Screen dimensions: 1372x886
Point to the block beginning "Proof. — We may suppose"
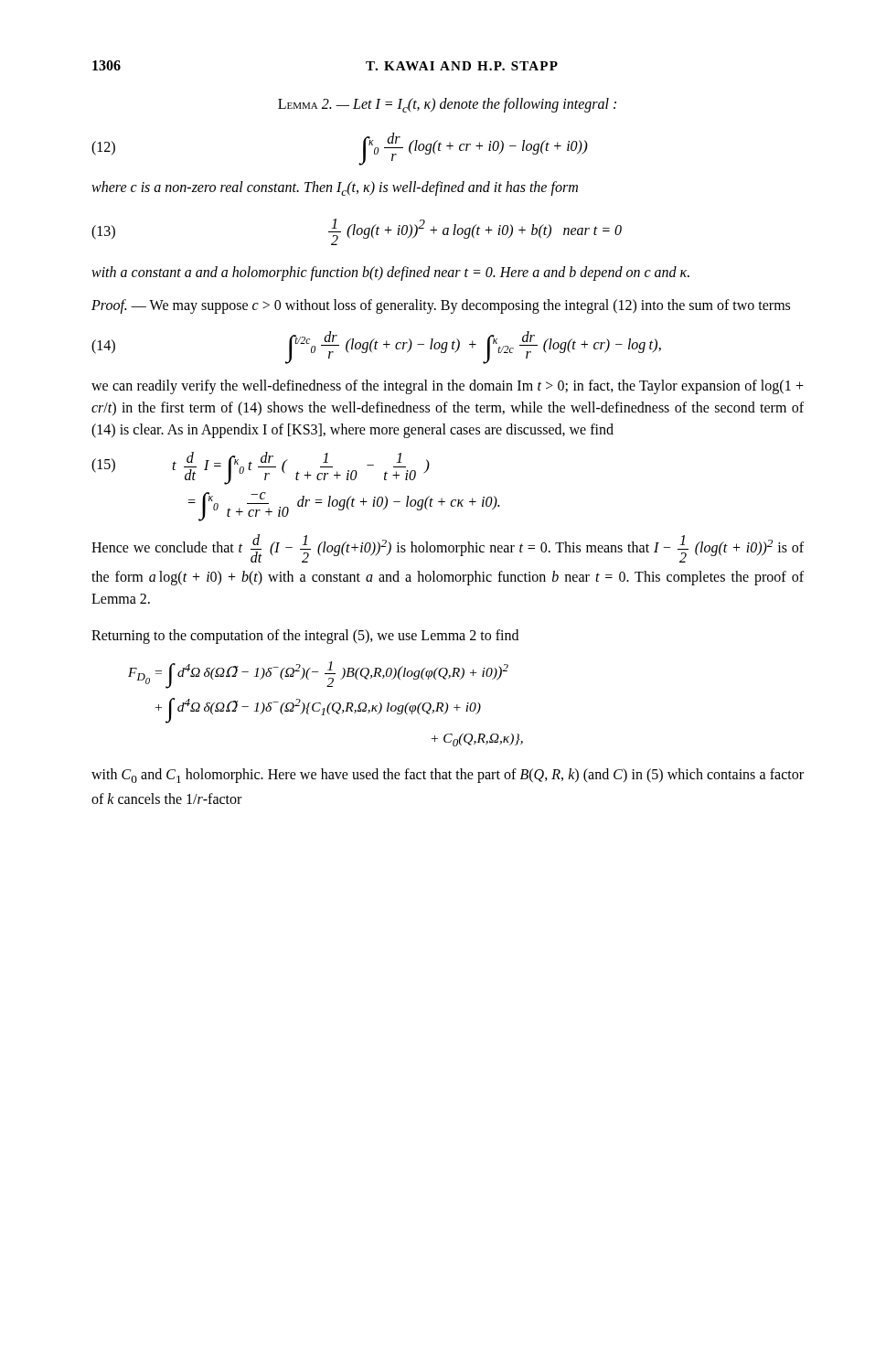(441, 305)
